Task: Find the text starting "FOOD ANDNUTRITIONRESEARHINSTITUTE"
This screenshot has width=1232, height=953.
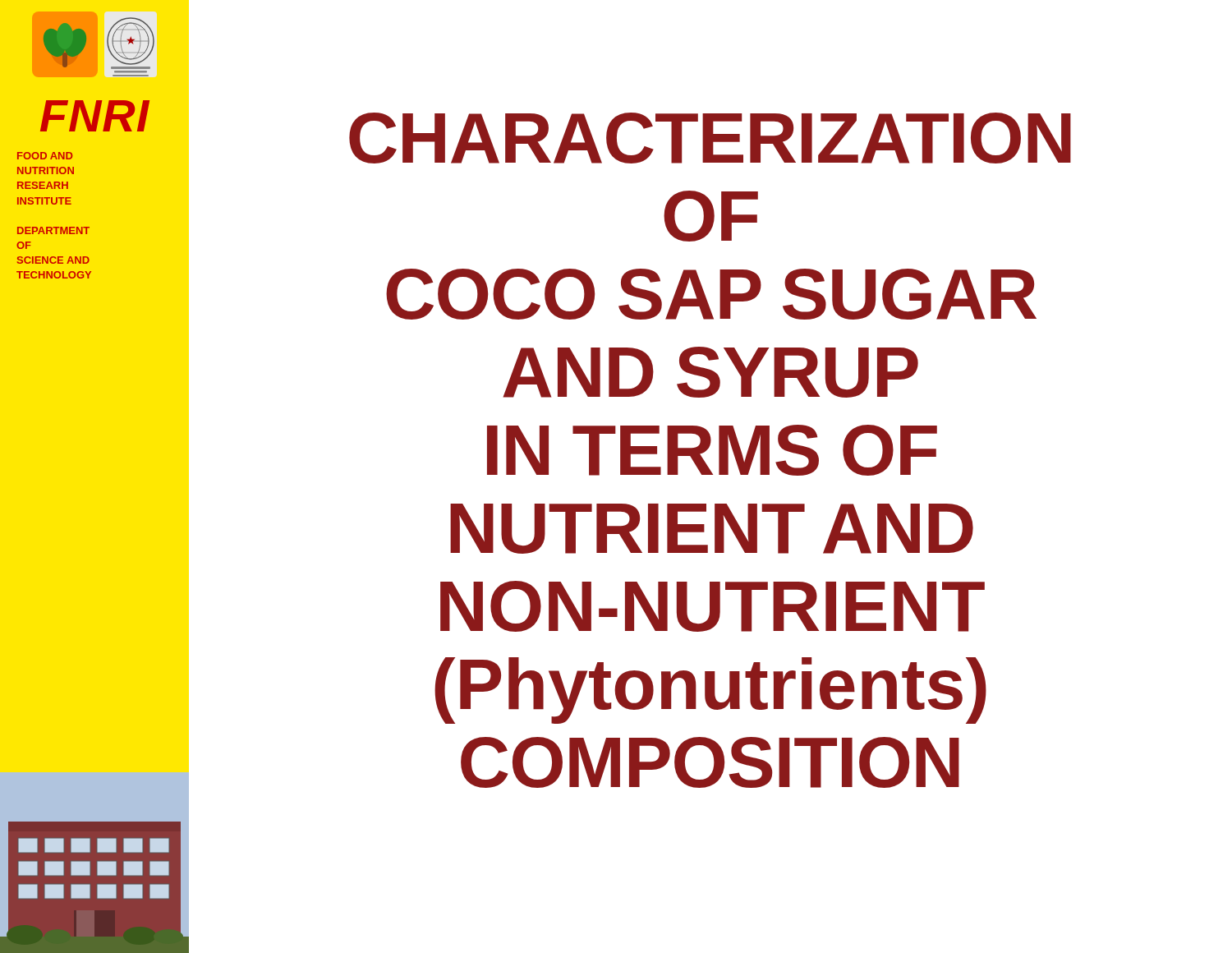Action: tap(45, 178)
